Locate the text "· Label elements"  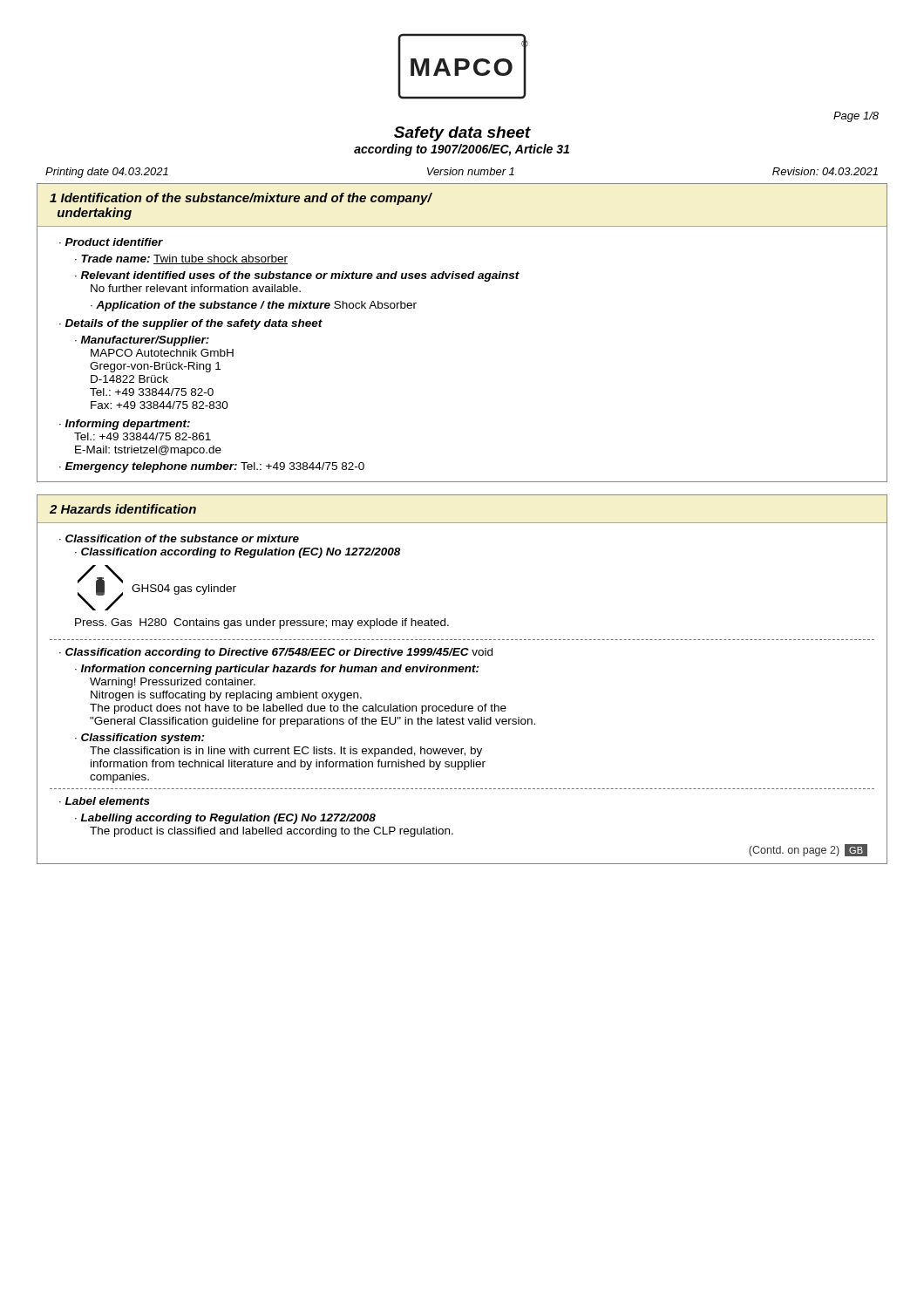click(104, 801)
